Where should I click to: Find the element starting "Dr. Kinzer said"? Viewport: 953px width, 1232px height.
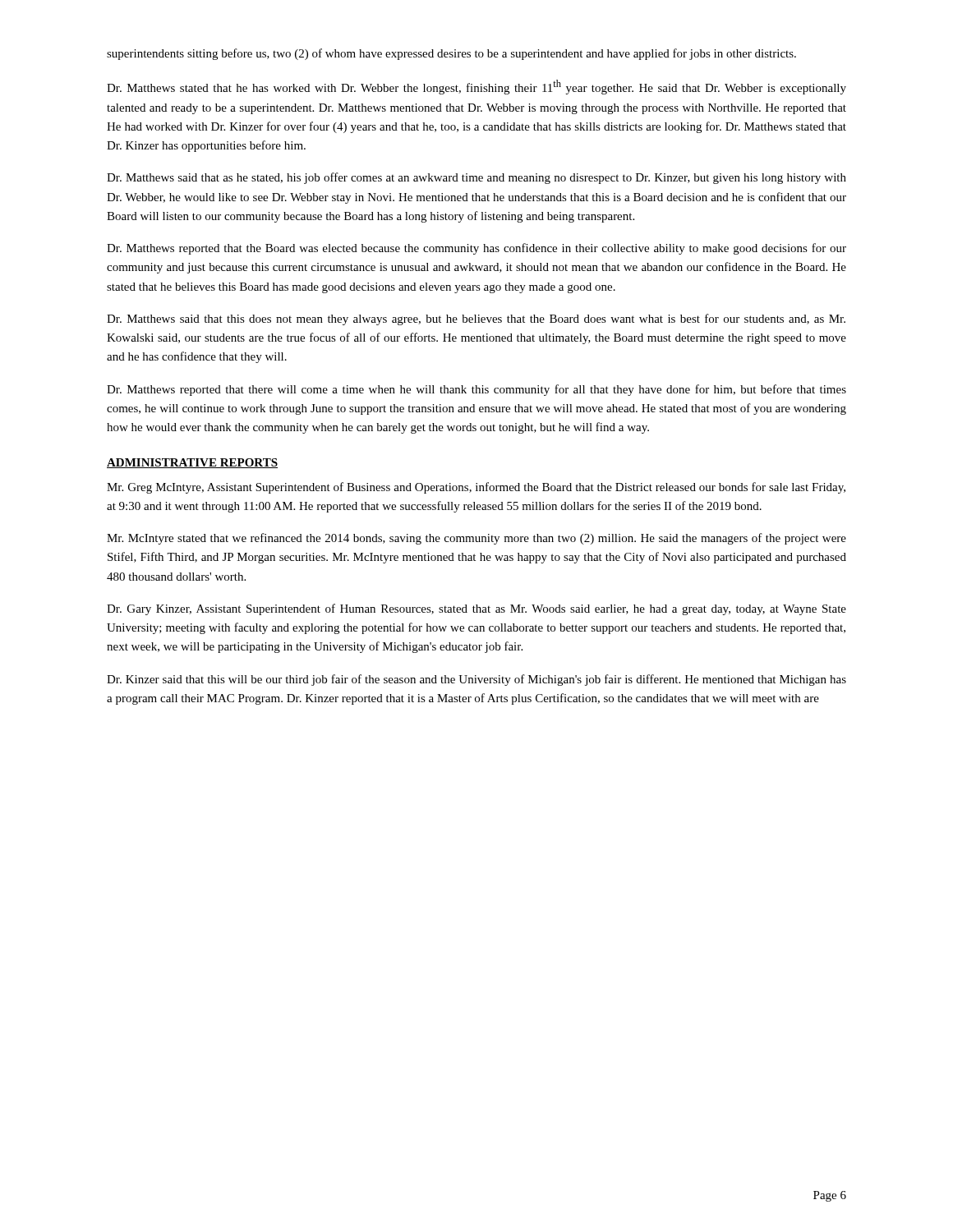pos(476,688)
